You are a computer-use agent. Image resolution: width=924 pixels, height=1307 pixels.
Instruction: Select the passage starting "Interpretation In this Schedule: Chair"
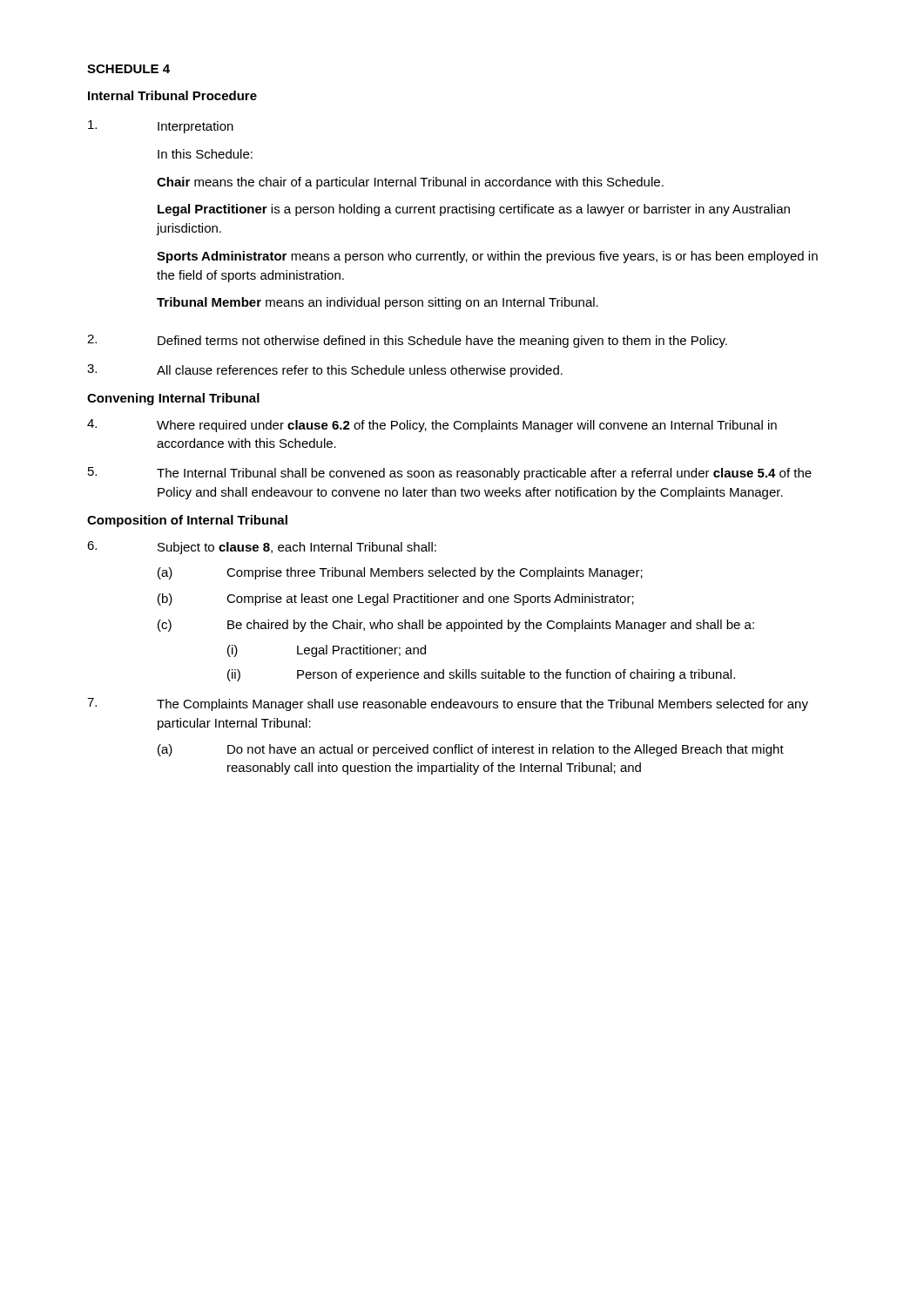(462, 219)
